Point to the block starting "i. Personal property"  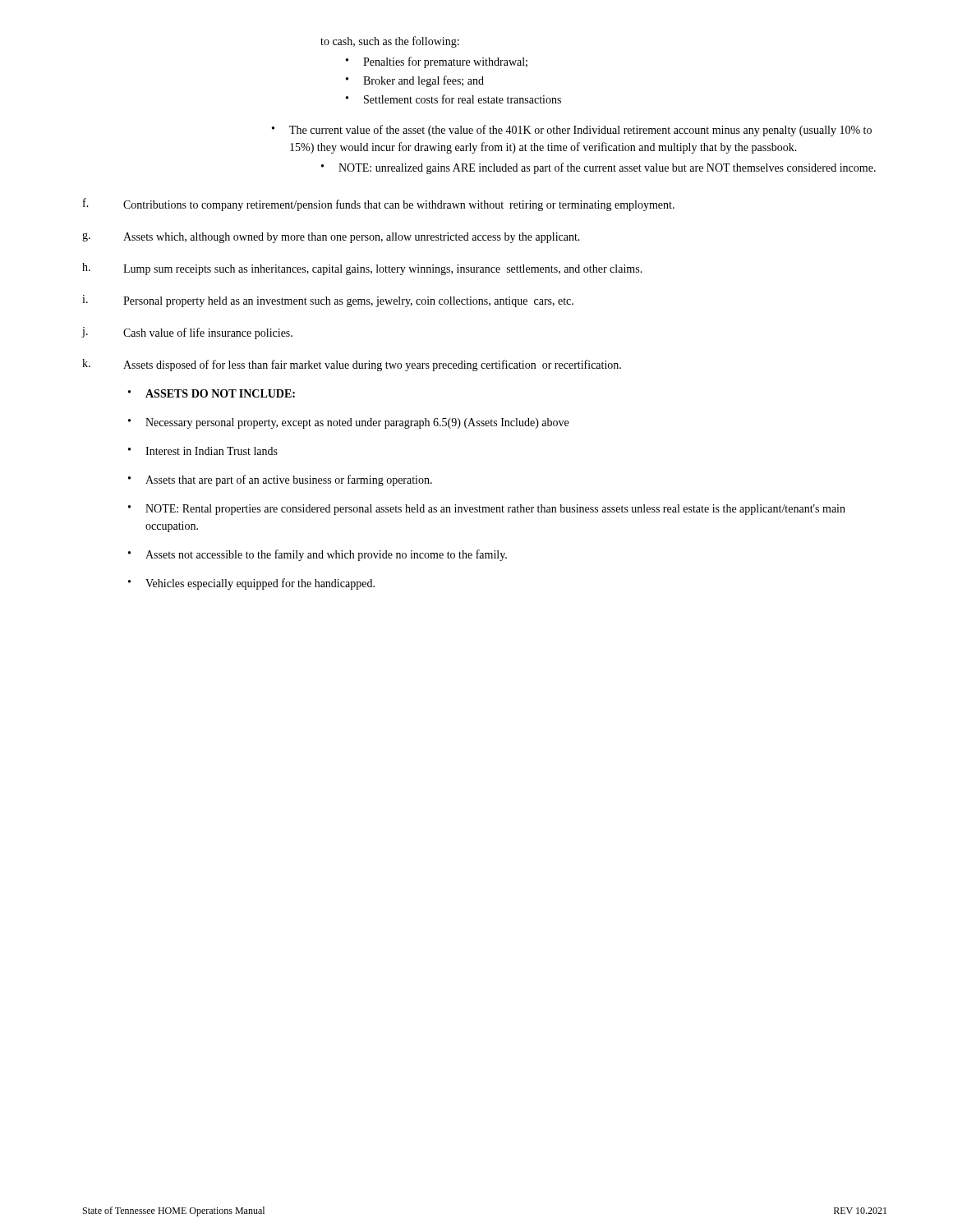pos(485,301)
